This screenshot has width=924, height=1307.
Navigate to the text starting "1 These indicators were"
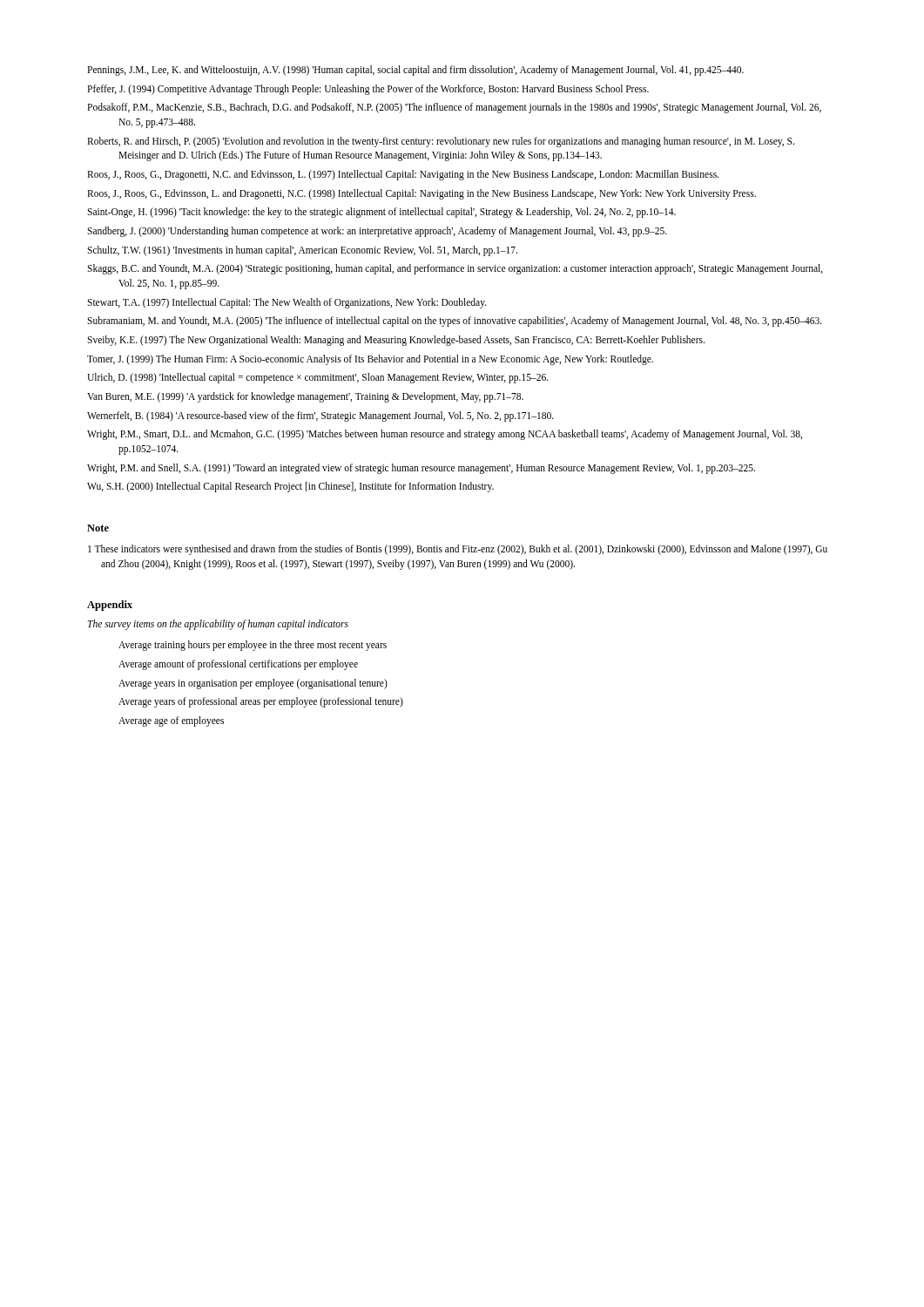(457, 556)
